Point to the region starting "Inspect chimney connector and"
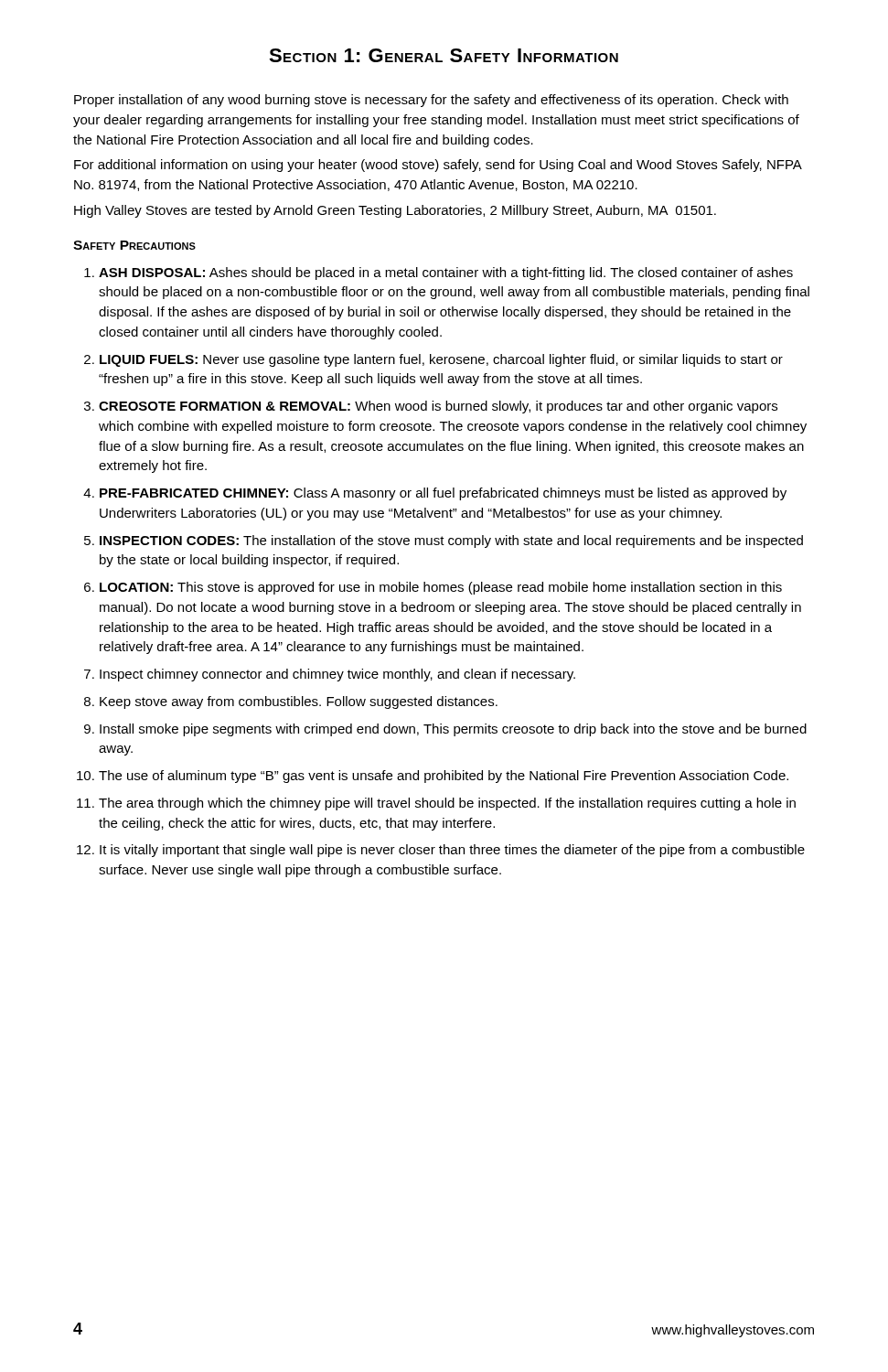 click(x=457, y=674)
